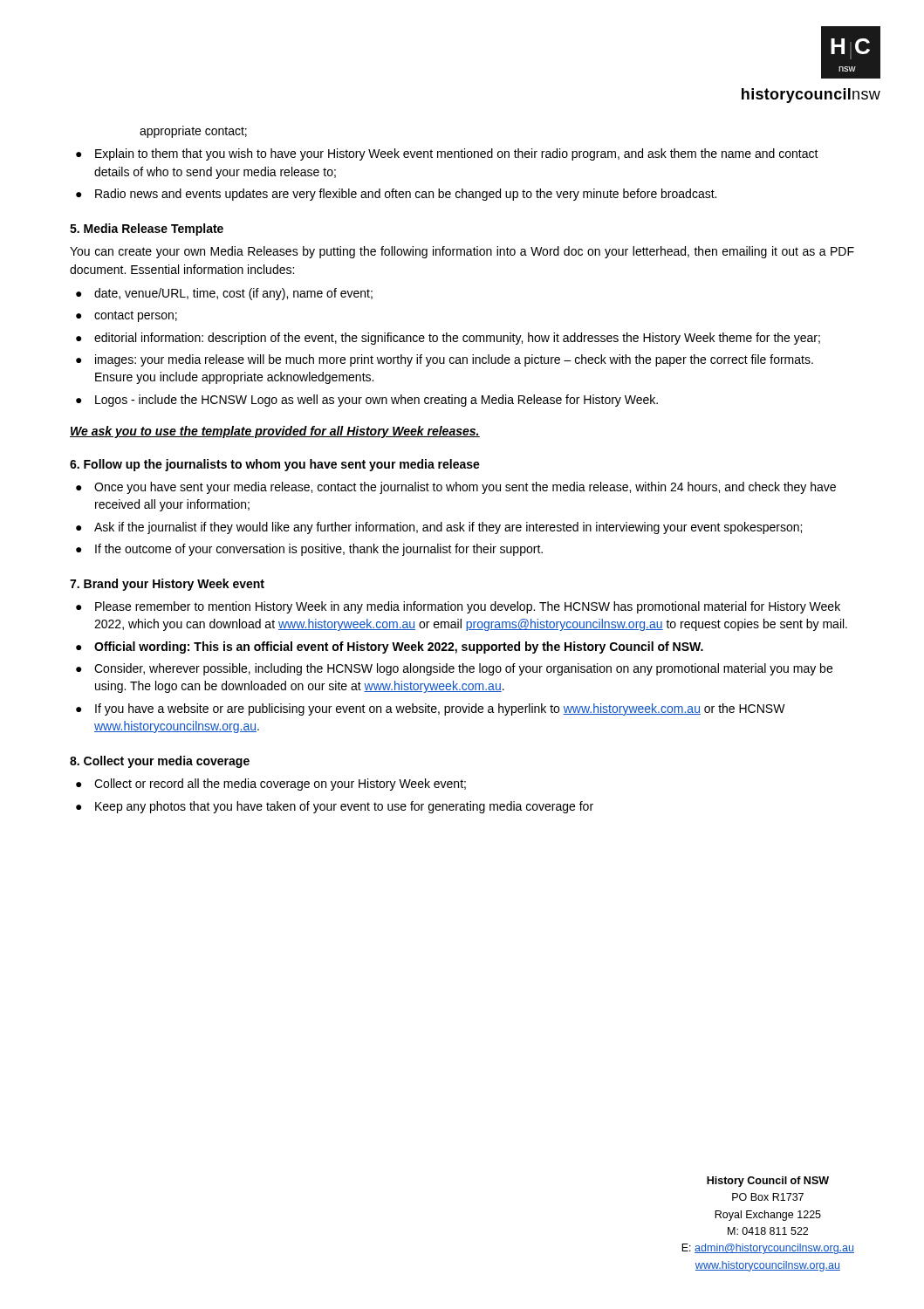Find the list item that reads "Keep any photos that"
924x1309 pixels.
[x=344, y=806]
